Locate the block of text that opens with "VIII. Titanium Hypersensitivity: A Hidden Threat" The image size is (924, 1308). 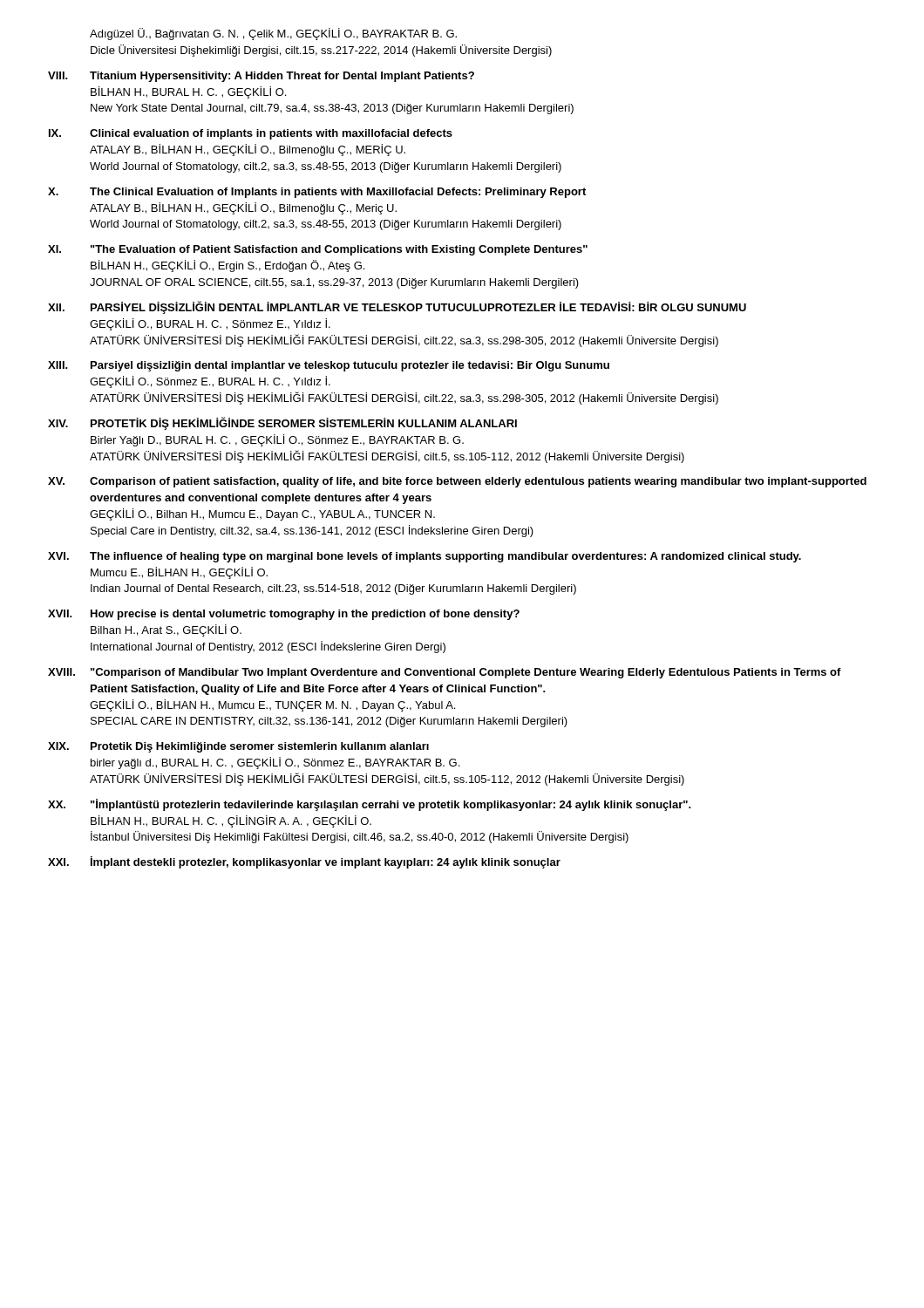point(462,92)
